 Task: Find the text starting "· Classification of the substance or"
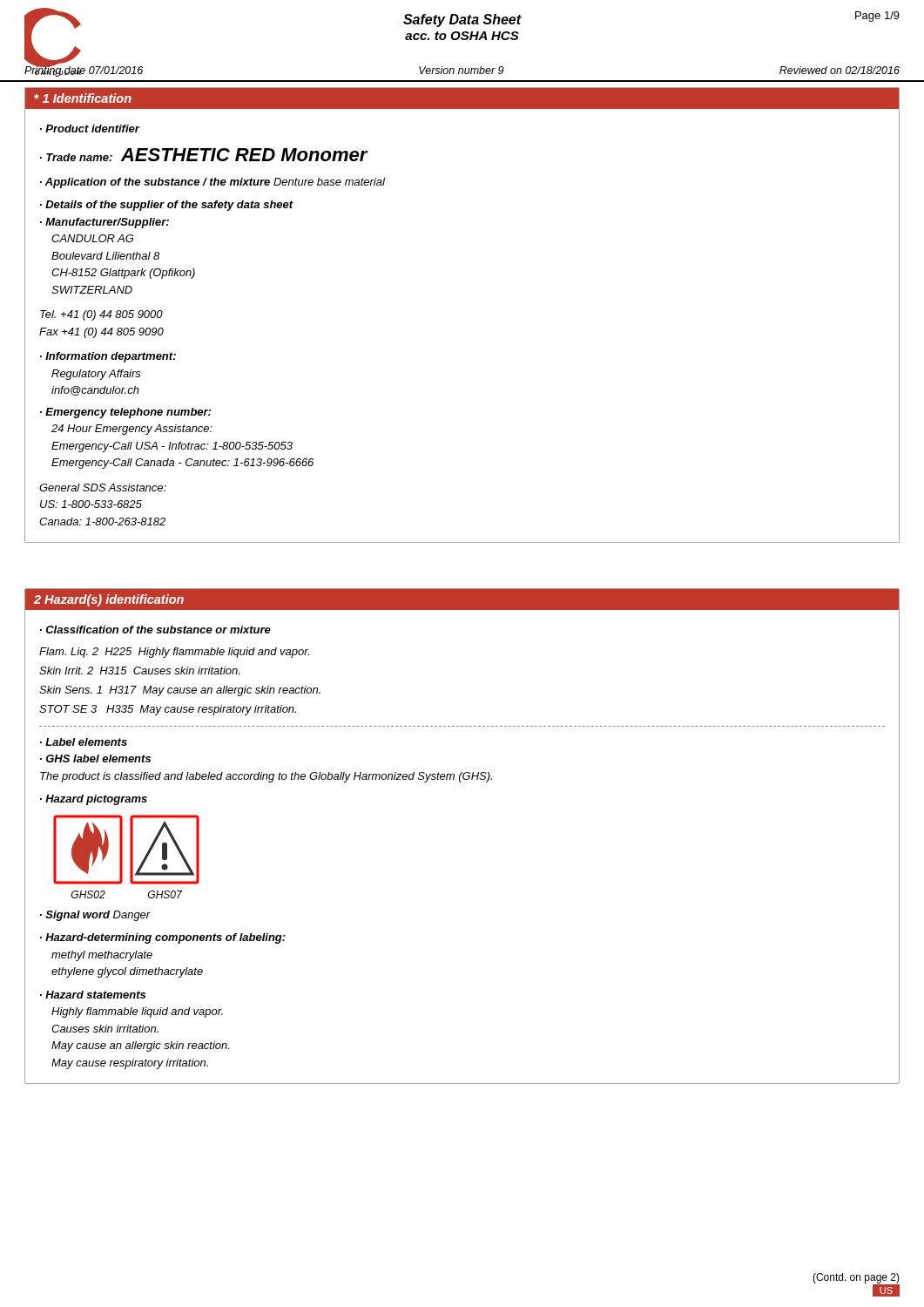click(x=155, y=630)
